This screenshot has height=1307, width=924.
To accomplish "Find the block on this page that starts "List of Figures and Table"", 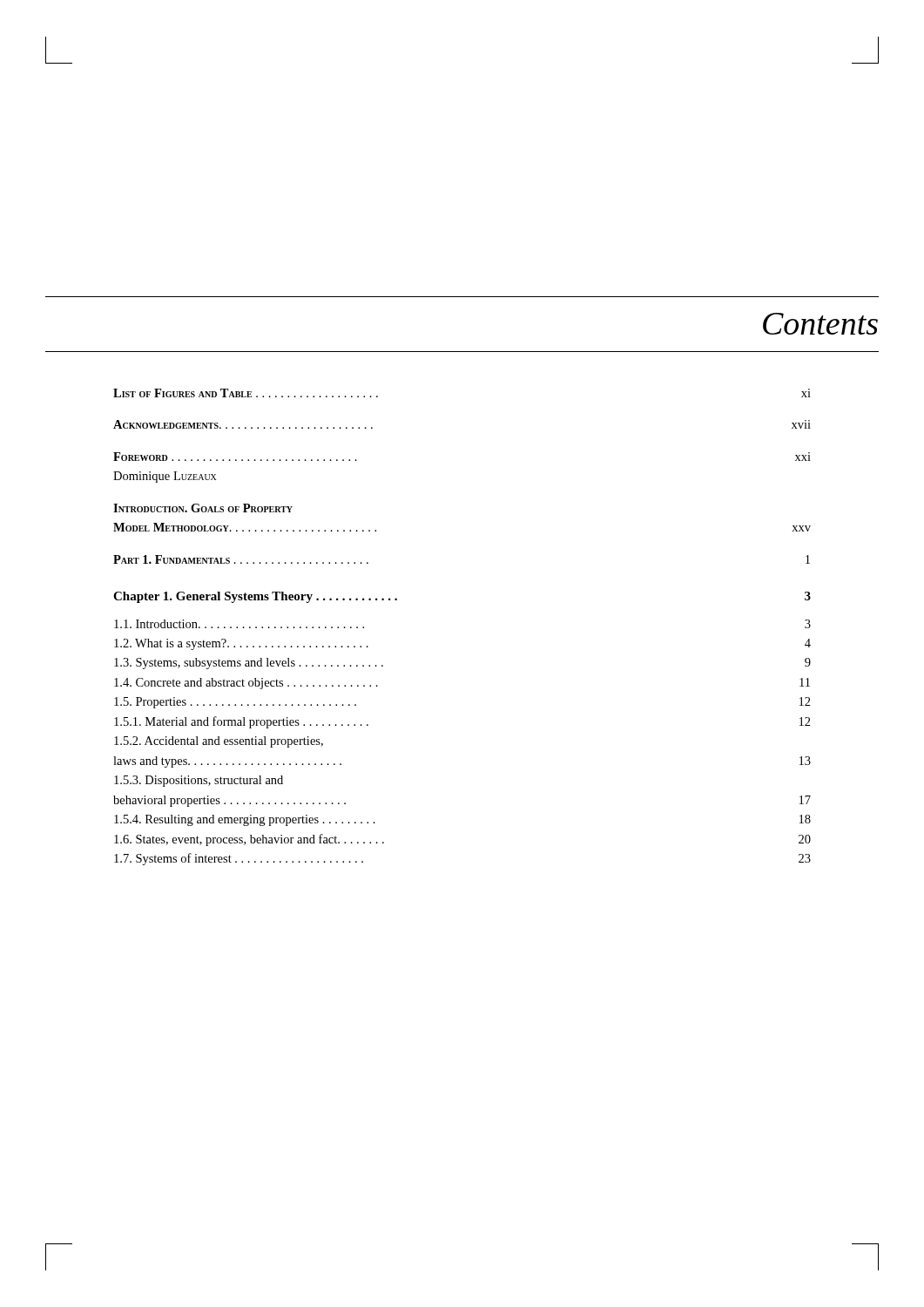I will pos(181,393).
